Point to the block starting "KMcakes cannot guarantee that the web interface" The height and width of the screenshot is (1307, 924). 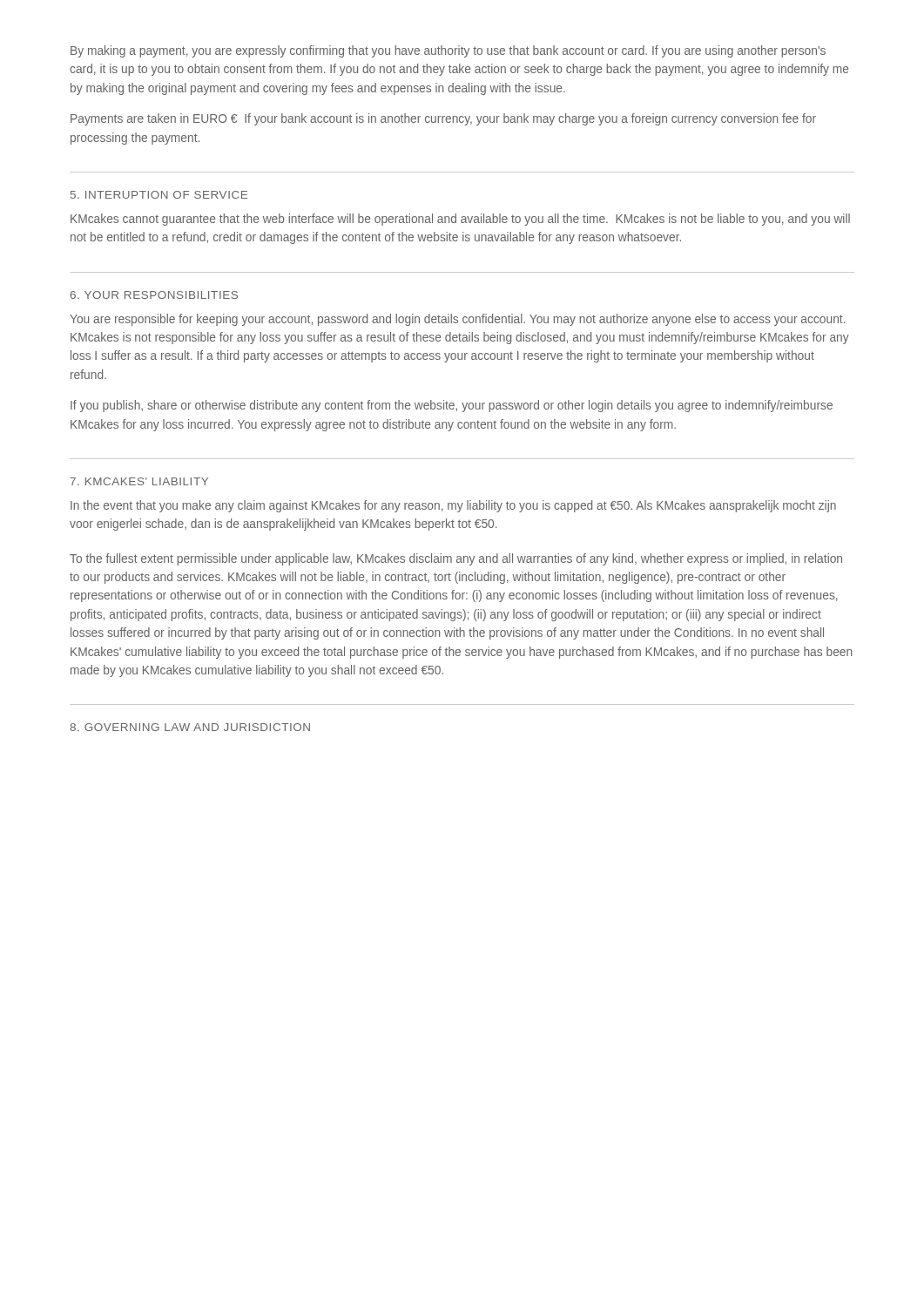point(460,228)
